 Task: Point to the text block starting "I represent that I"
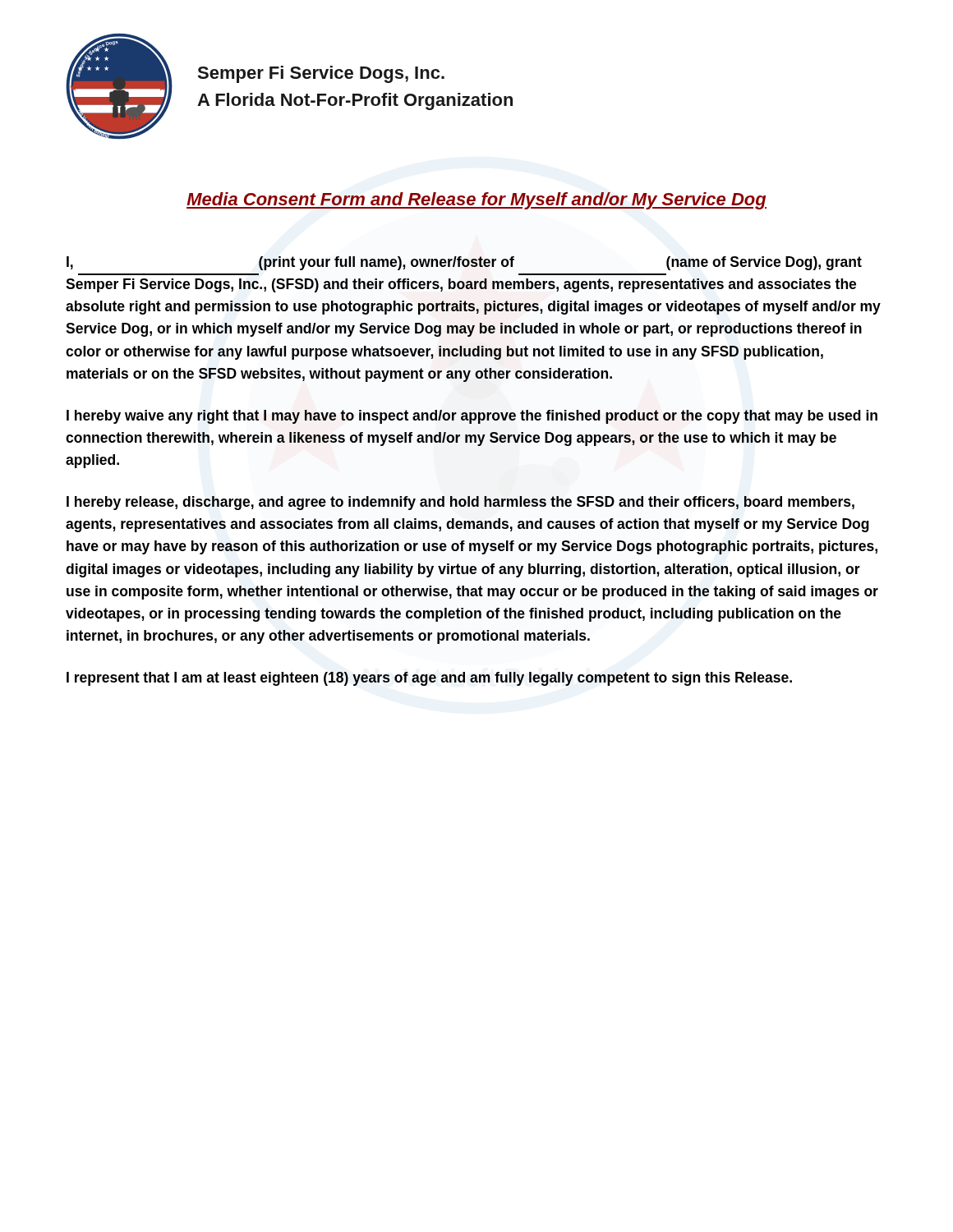point(429,678)
